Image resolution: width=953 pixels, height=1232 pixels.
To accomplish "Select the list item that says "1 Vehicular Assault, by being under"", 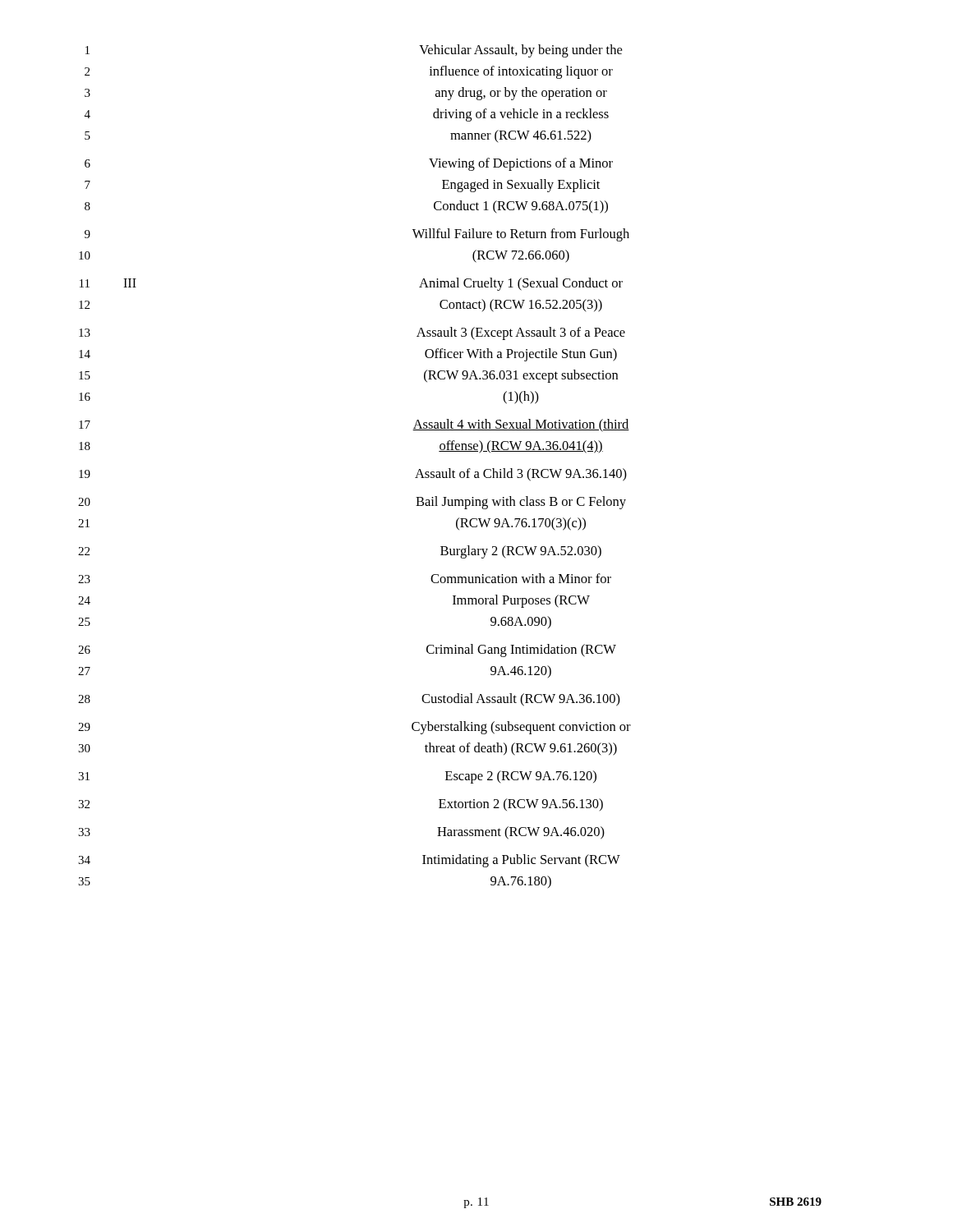I will point(476,50).
